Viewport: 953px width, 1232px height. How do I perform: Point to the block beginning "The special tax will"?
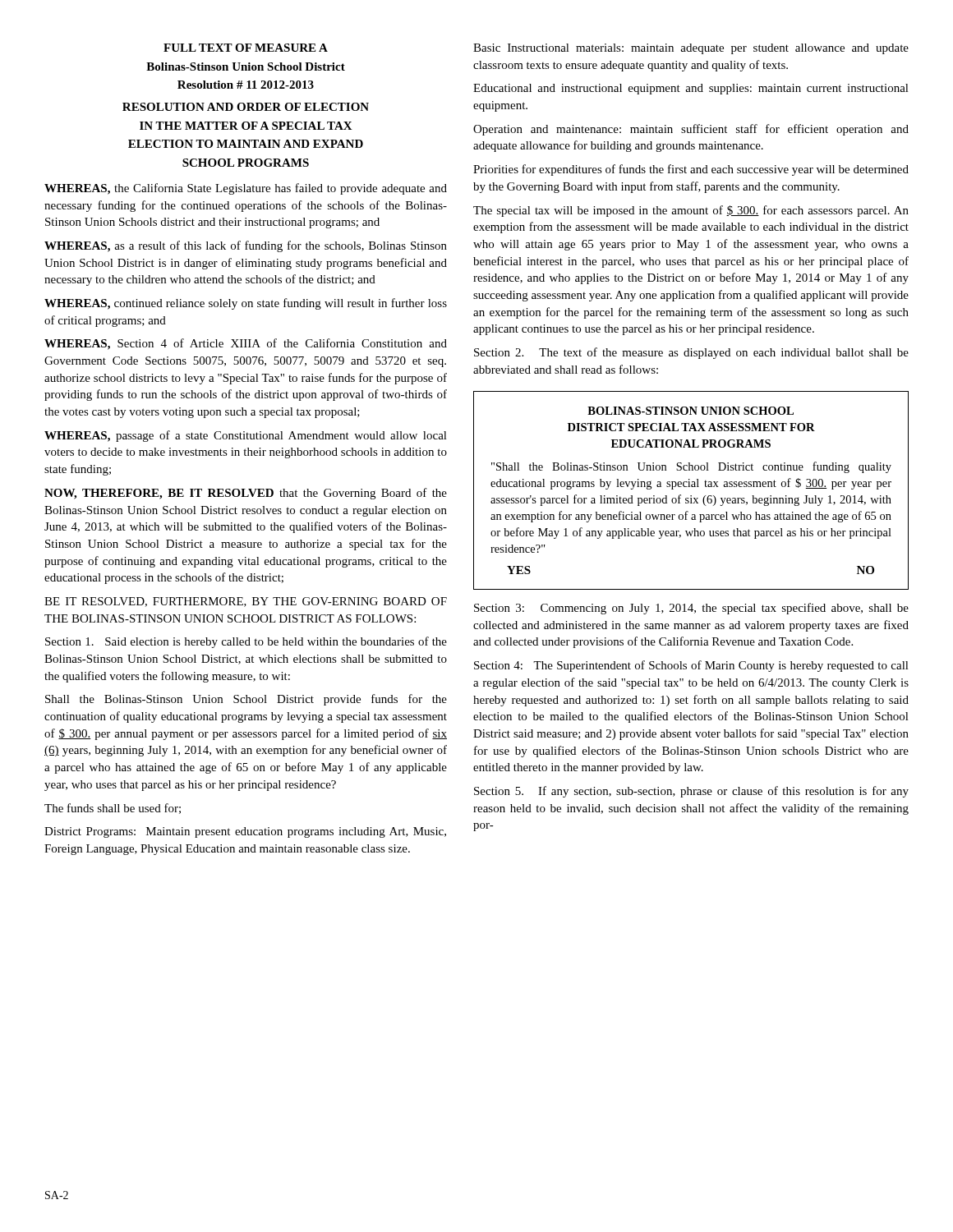(691, 270)
